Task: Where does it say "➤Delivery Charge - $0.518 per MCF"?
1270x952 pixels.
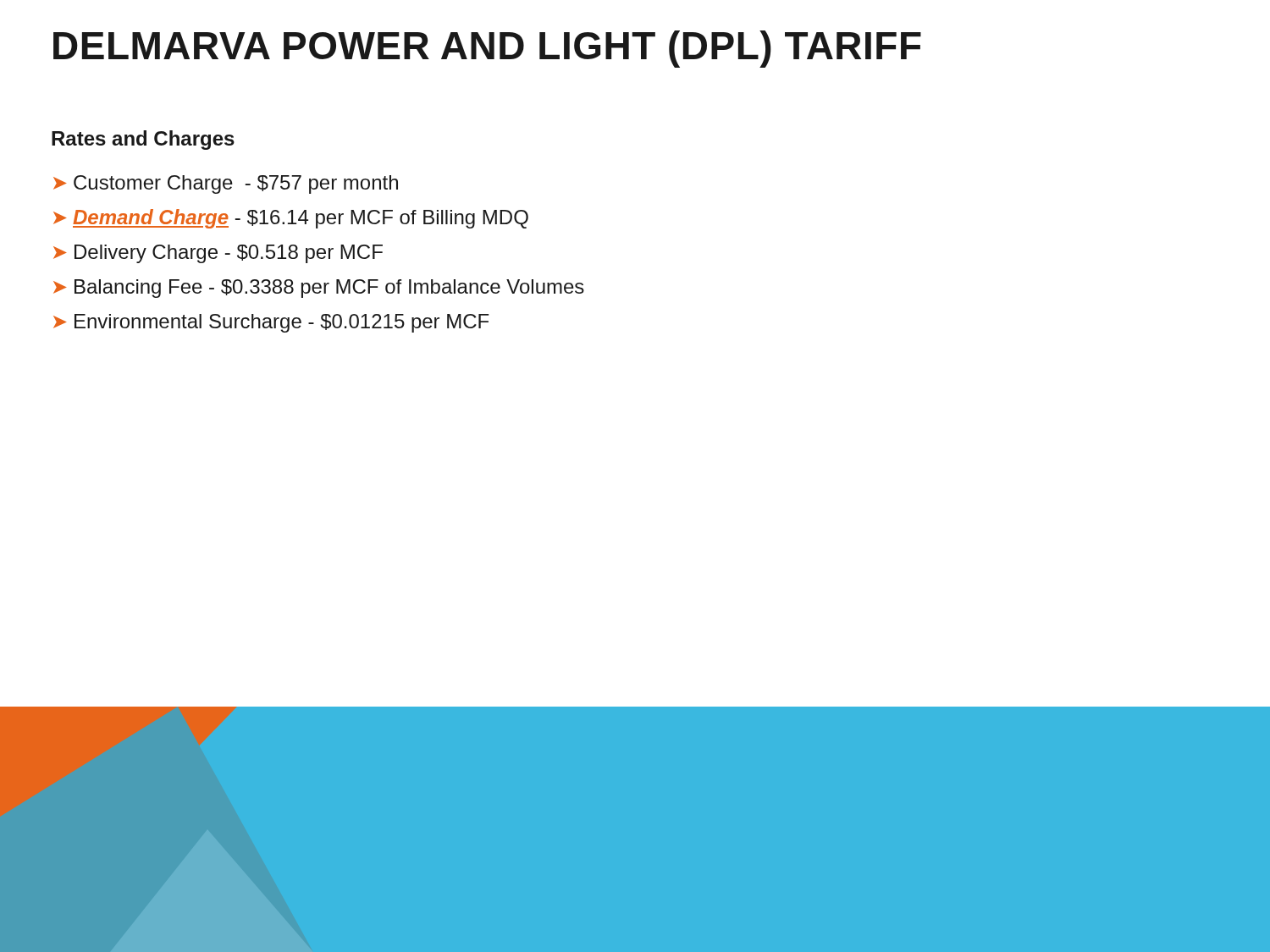Action: click(217, 252)
